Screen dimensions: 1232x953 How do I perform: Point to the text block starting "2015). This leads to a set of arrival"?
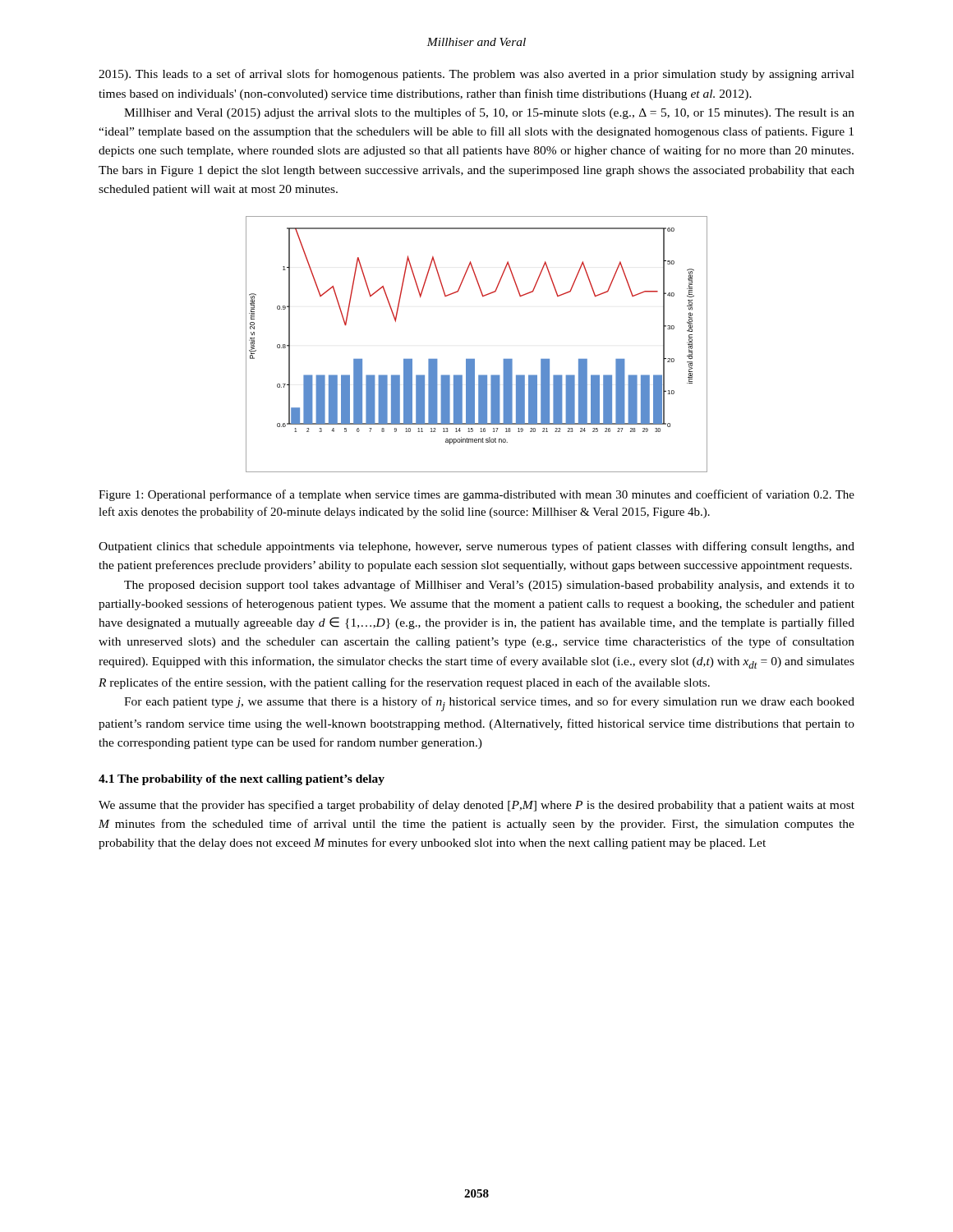pos(476,131)
